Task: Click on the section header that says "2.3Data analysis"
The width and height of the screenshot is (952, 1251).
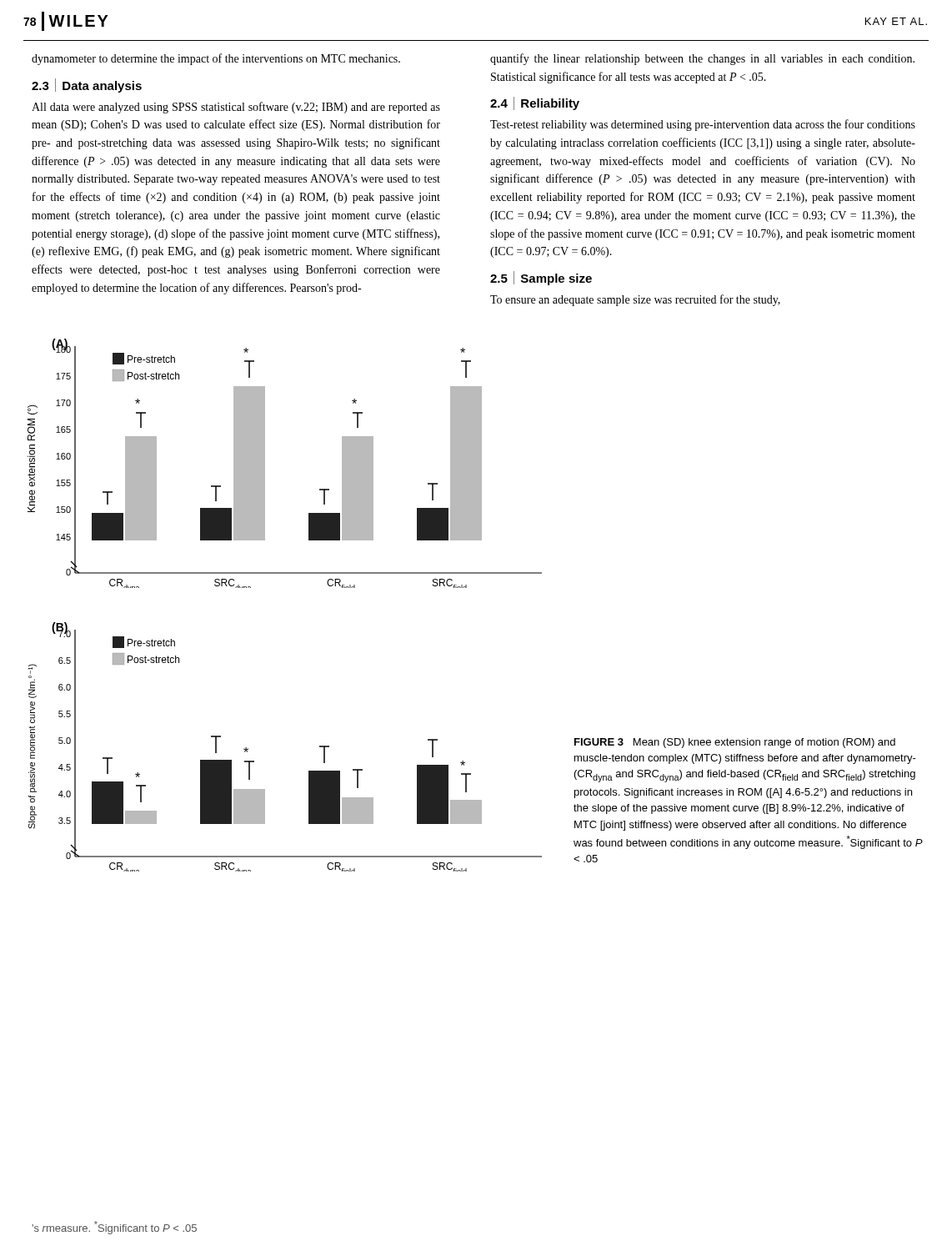Action: pyautogui.click(x=87, y=85)
